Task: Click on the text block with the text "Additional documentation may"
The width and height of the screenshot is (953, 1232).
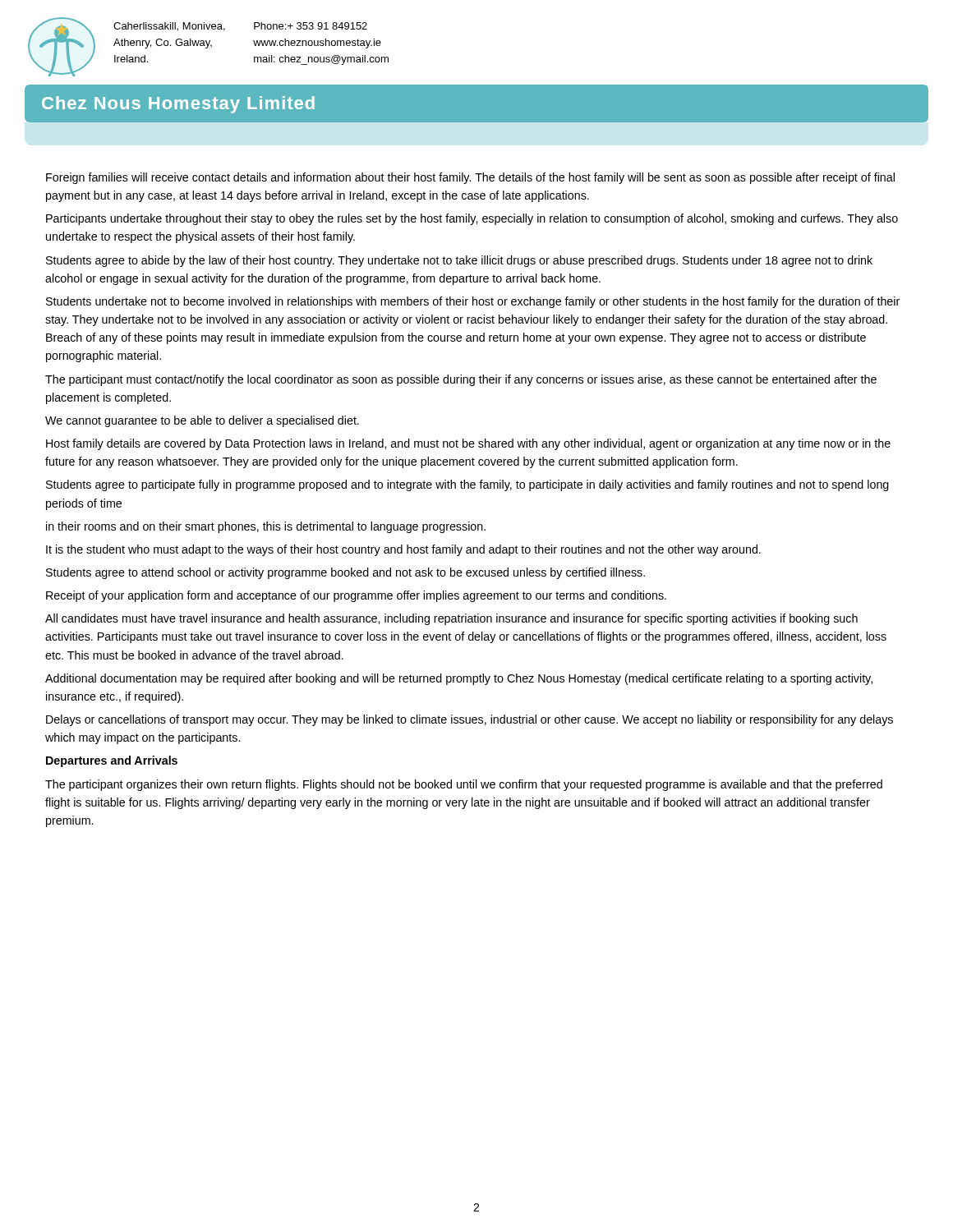Action: click(459, 687)
